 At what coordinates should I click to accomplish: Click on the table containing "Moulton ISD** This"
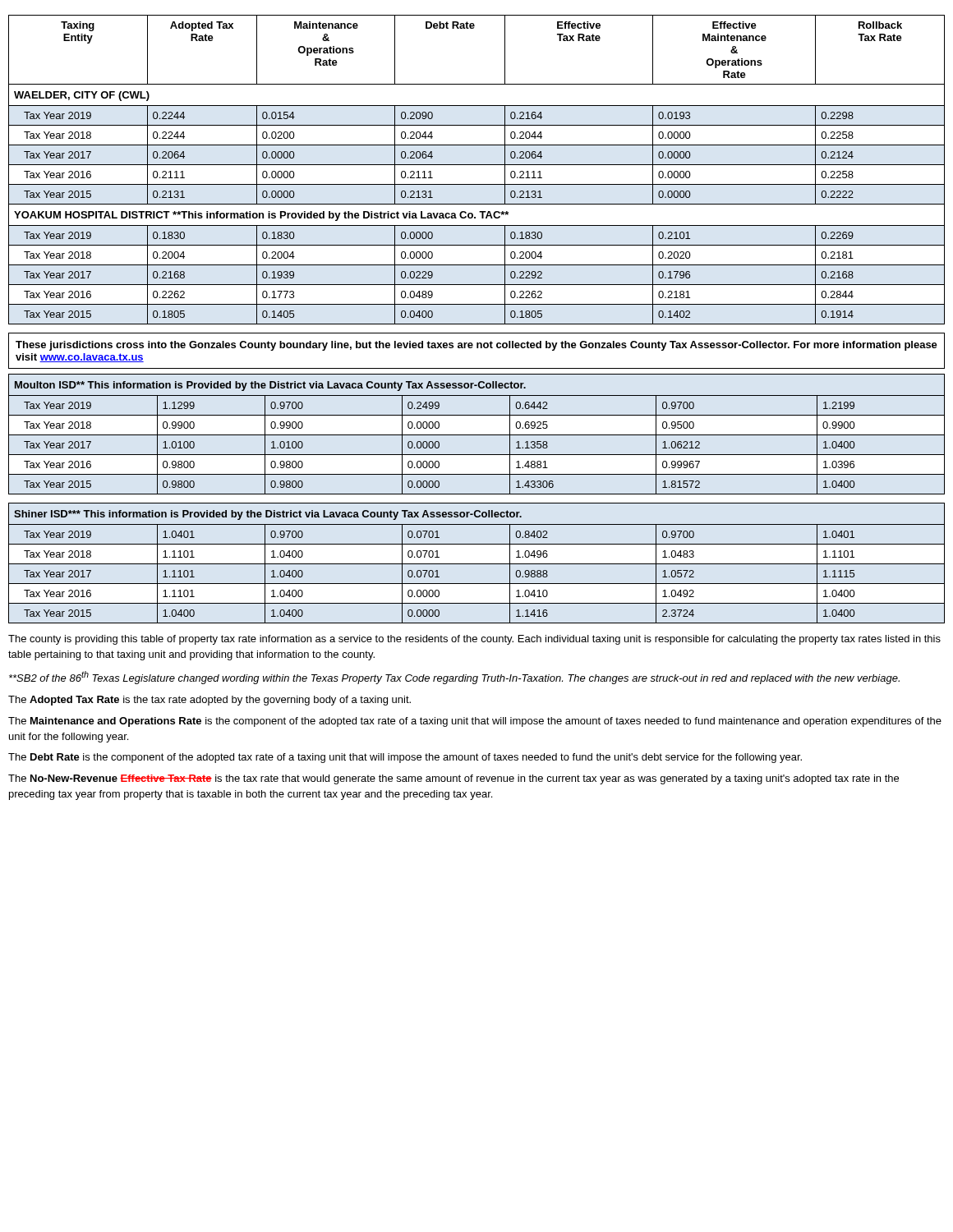476,434
